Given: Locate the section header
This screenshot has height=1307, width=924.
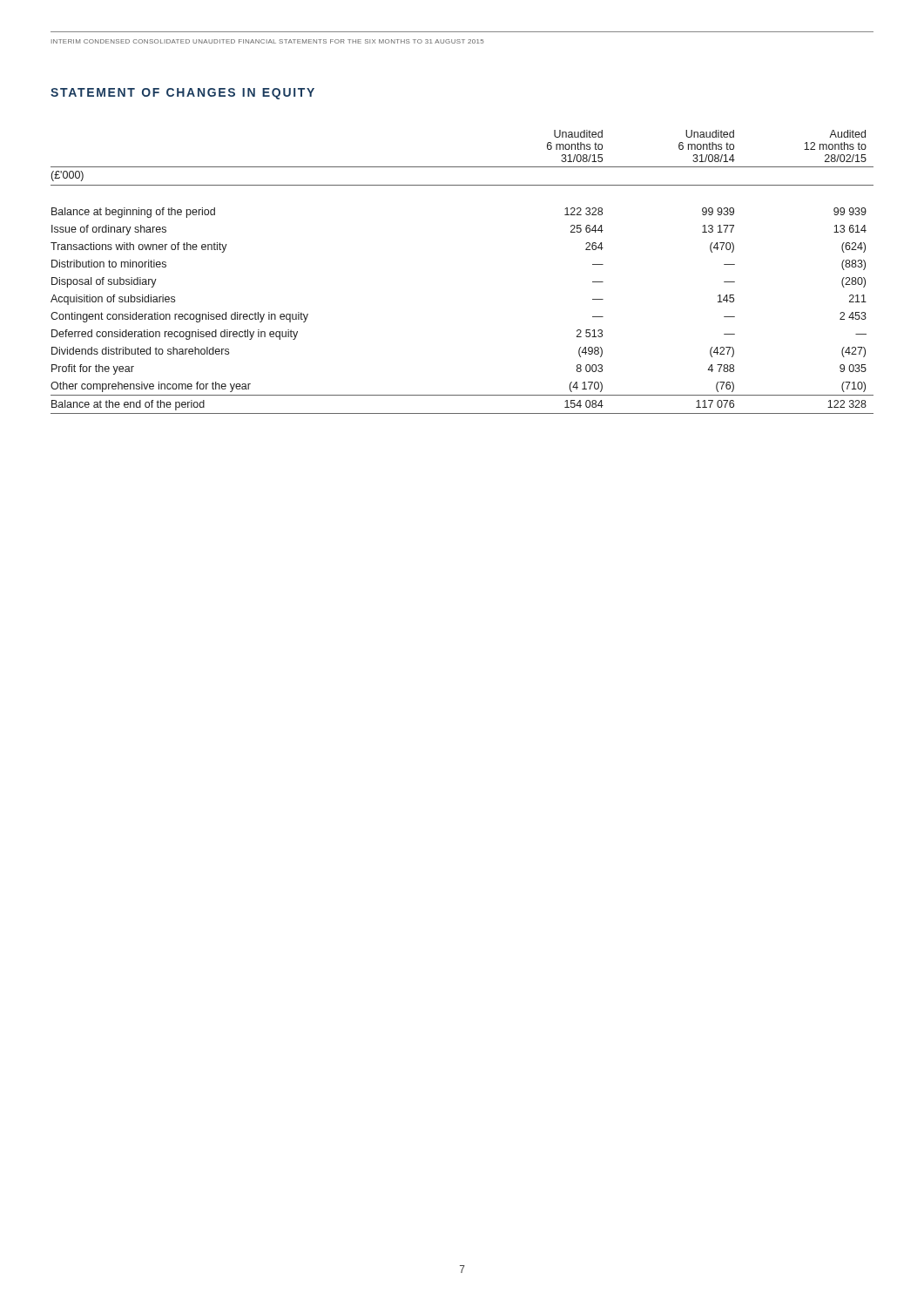Looking at the screenshot, I should [183, 92].
